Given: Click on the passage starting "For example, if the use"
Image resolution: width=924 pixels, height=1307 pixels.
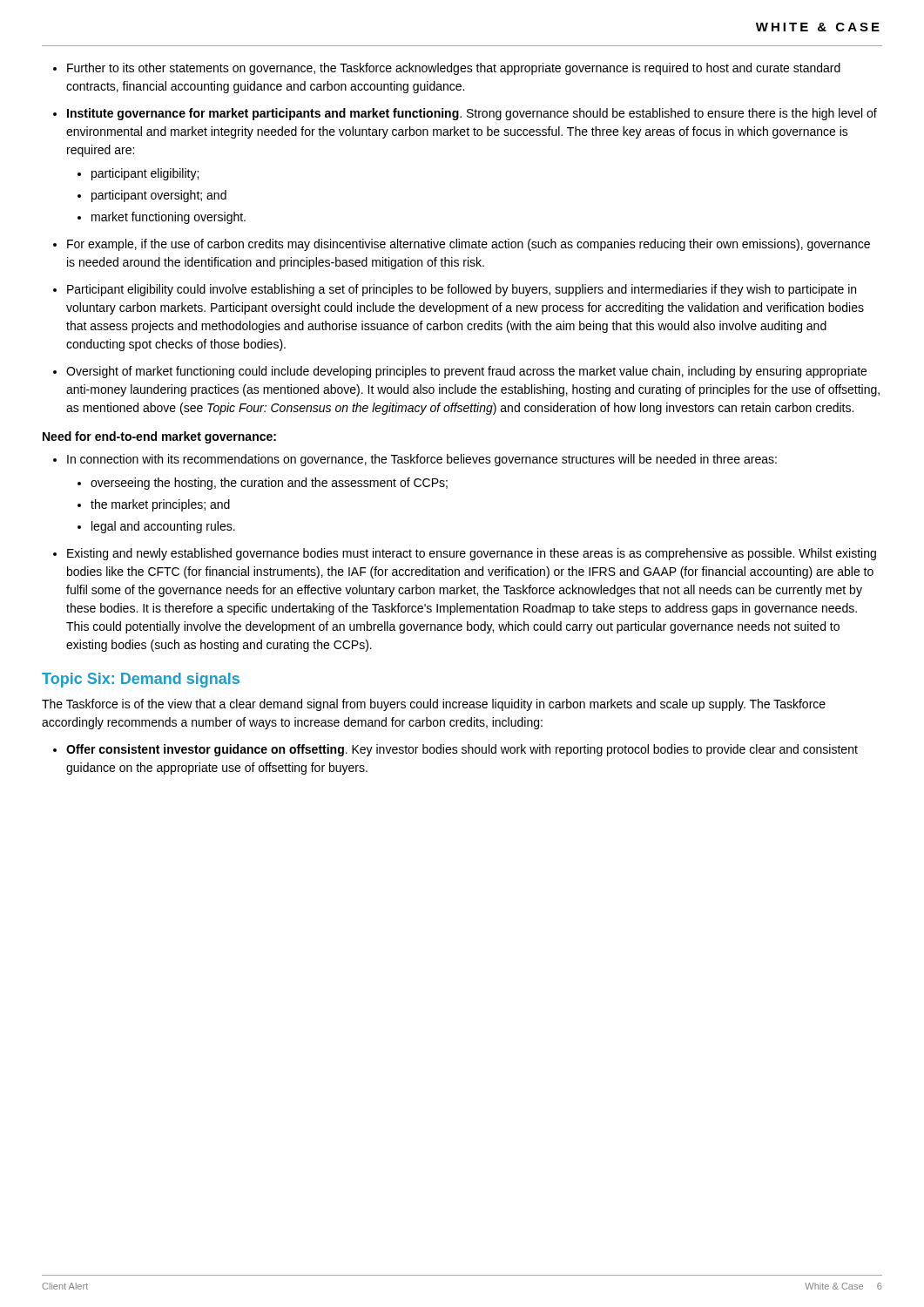Looking at the screenshot, I should (468, 253).
